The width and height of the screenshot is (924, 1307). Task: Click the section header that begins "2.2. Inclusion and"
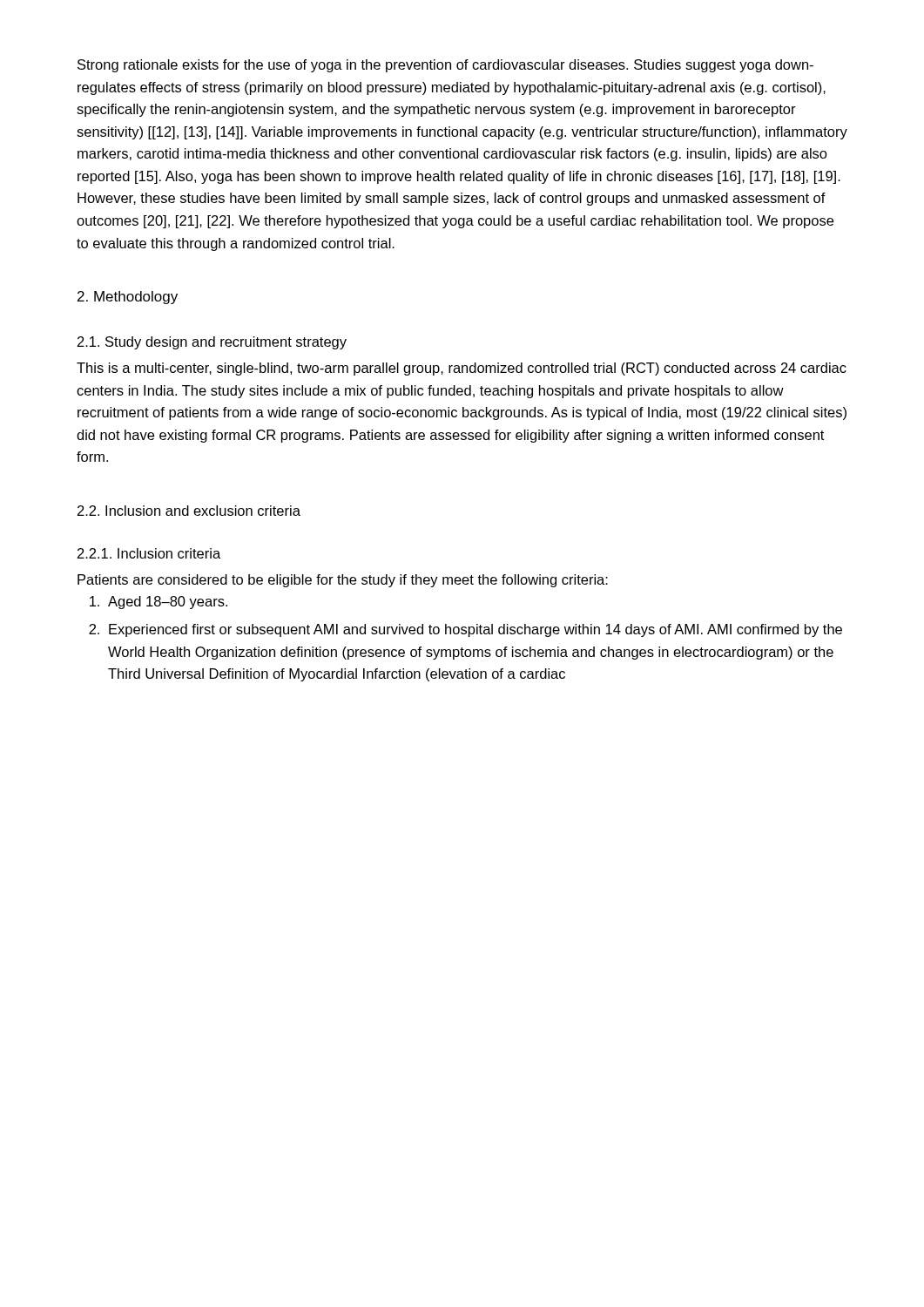[188, 510]
